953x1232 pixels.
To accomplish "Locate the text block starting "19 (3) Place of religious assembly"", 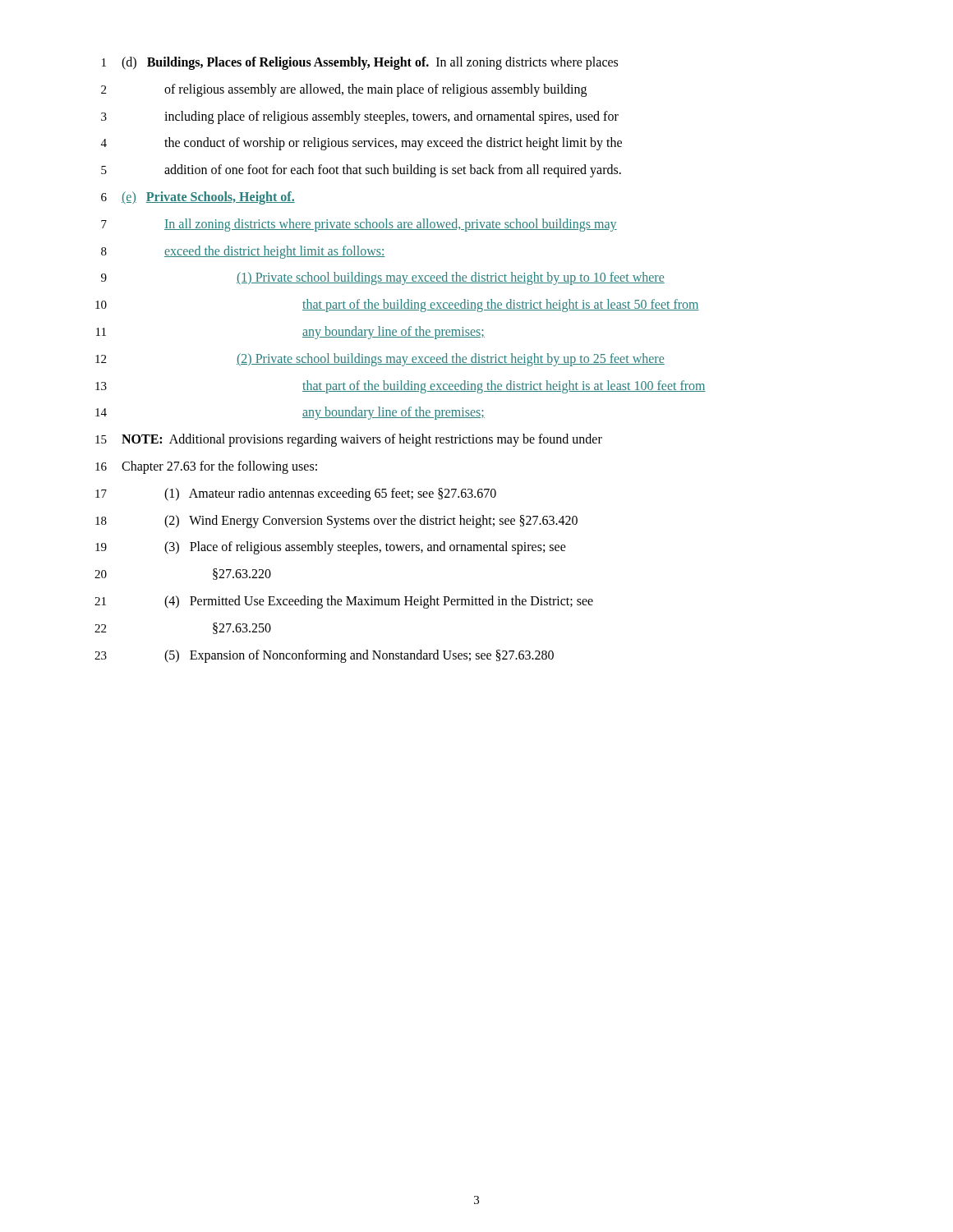I will 476,548.
